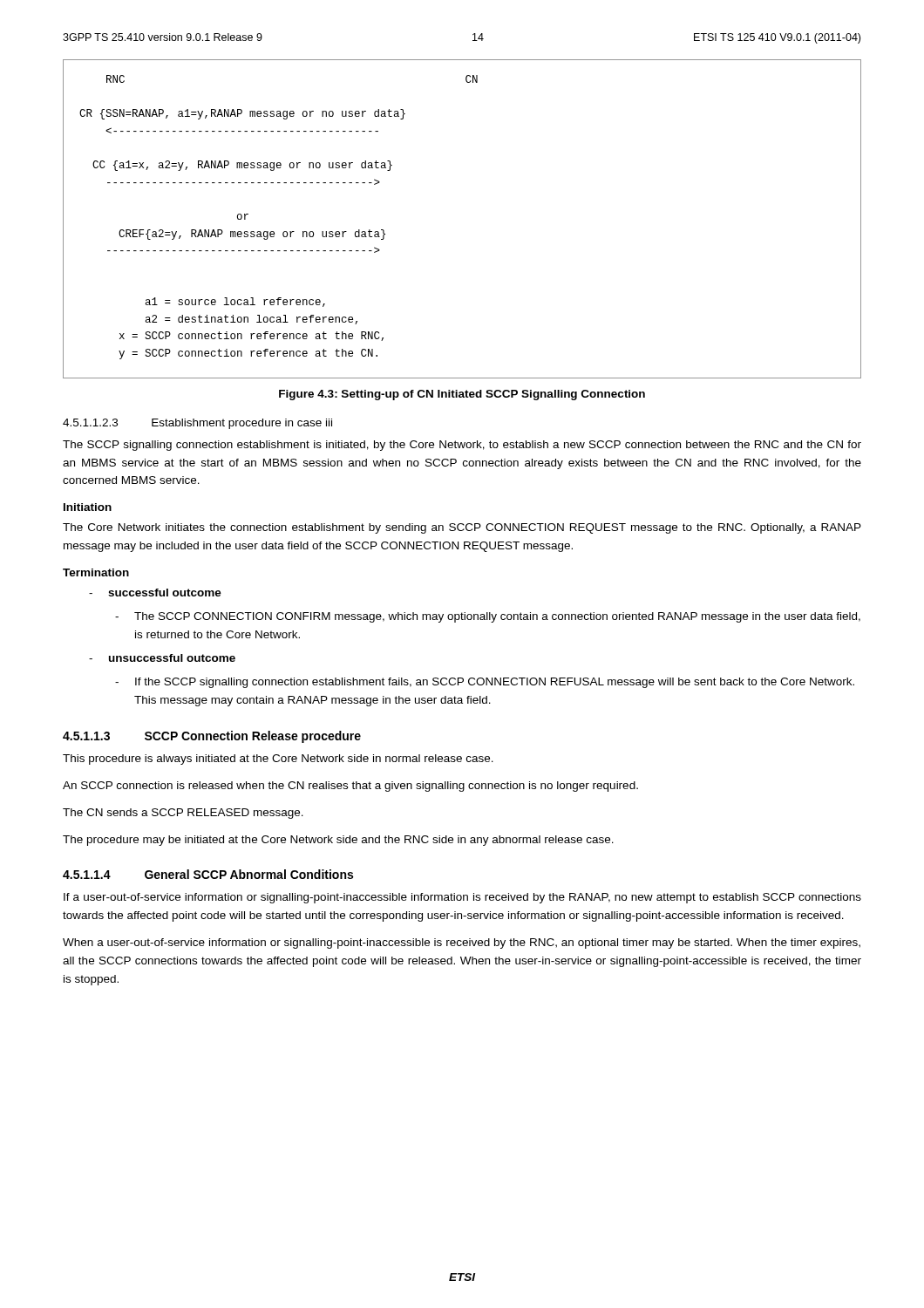Image resolution: width=924 pixels, height=1308 pixels.
Task: Point to the text block starting "If a user-out-of-service information or"
Action: tap(462, 906)
